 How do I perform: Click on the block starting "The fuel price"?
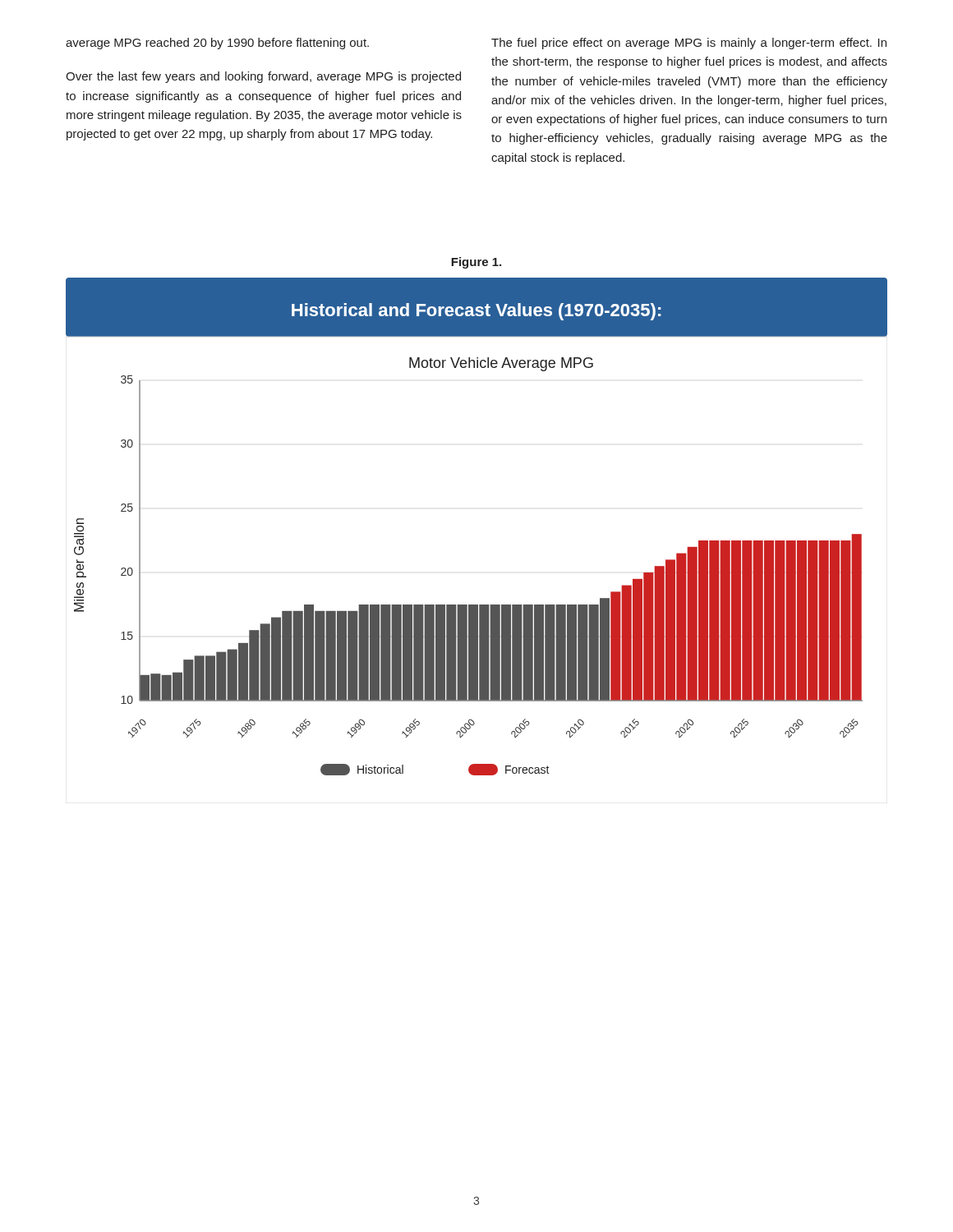(x=689, y=100)
